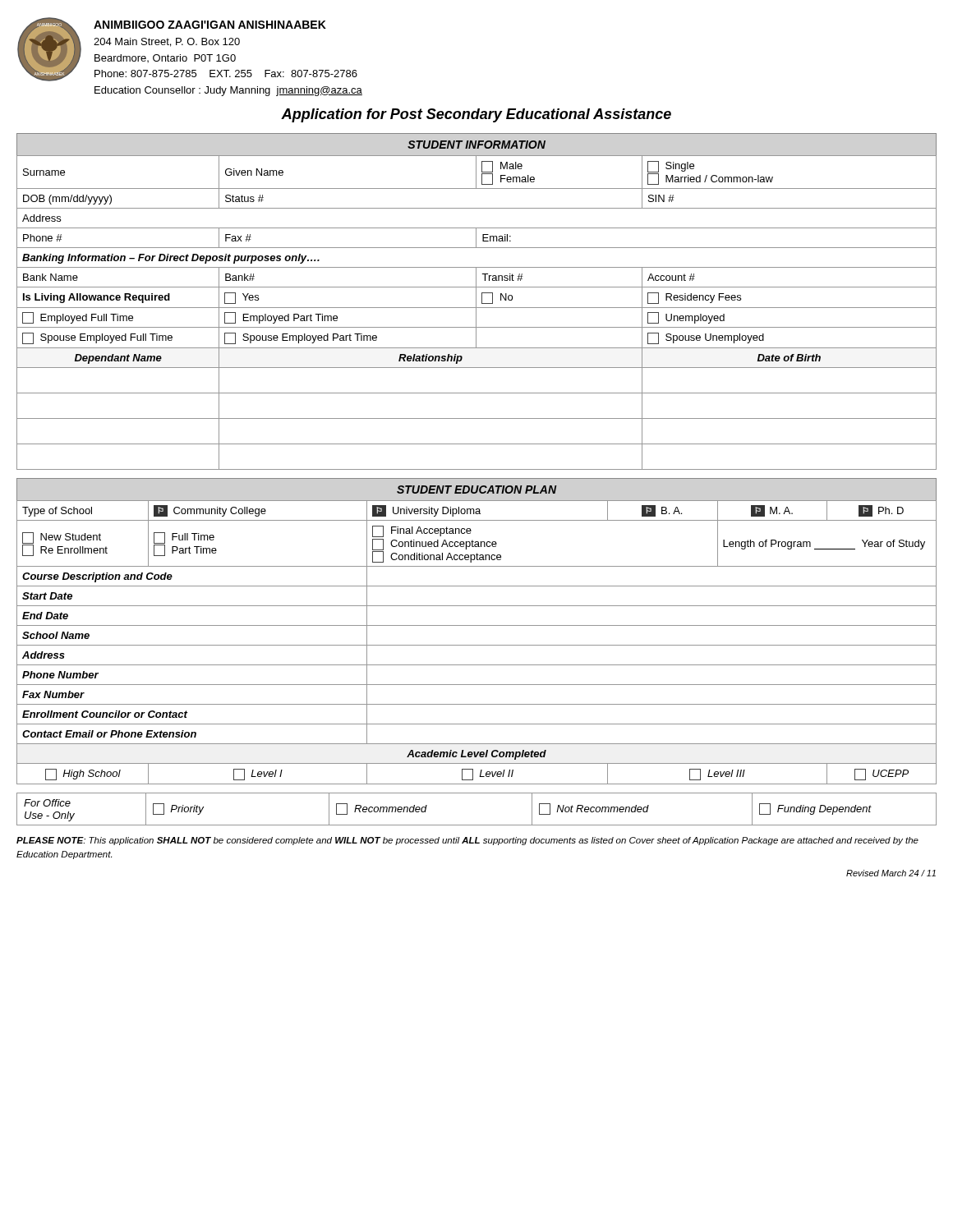953x1232 pixels.
Task: Point to "STUDENT EDUCATION PLAN"
Action: [x=476, y=489]
